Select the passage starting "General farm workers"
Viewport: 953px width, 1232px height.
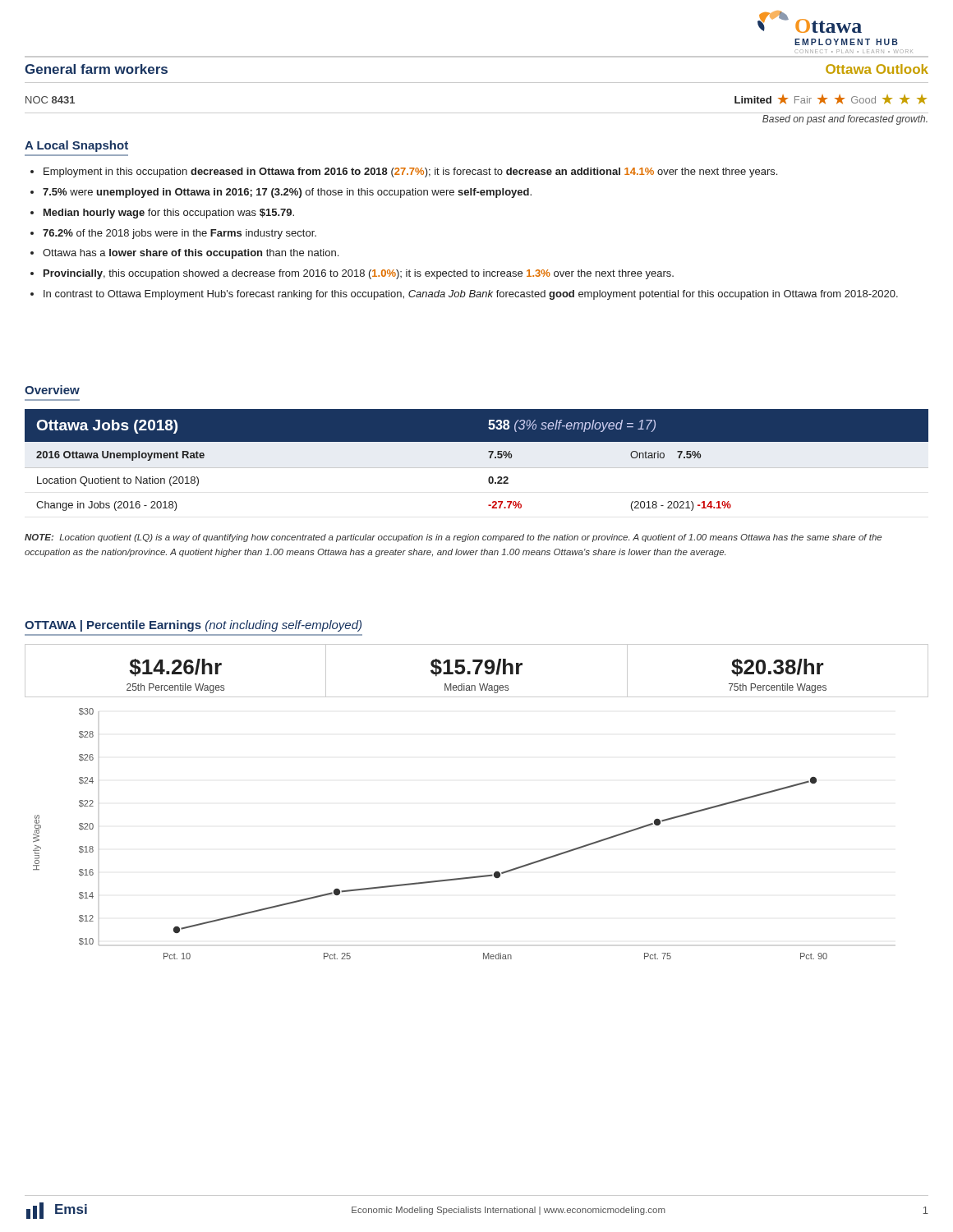[90, 69]
